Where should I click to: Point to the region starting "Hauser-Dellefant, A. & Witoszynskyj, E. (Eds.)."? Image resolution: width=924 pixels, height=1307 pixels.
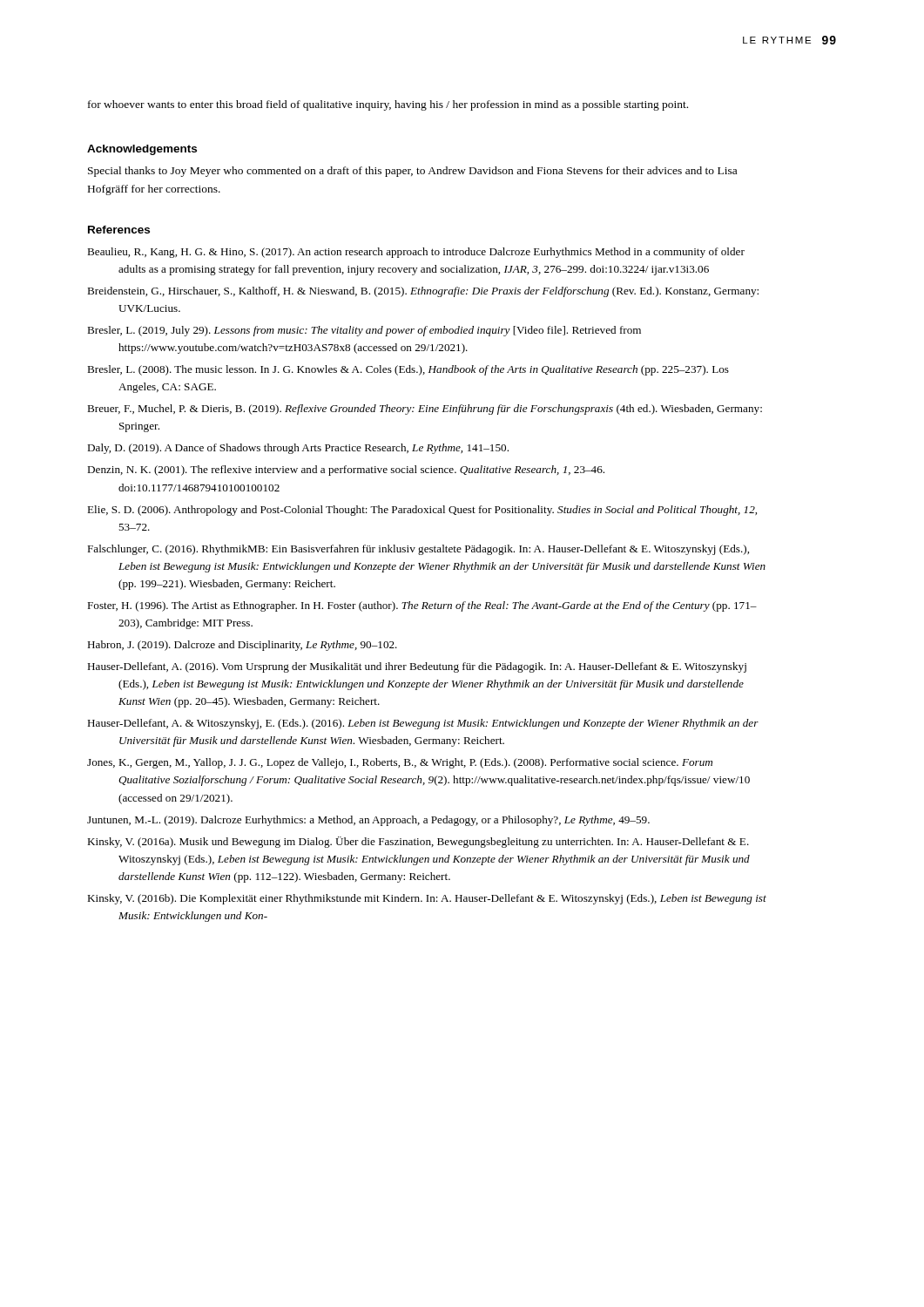point(422,732)
